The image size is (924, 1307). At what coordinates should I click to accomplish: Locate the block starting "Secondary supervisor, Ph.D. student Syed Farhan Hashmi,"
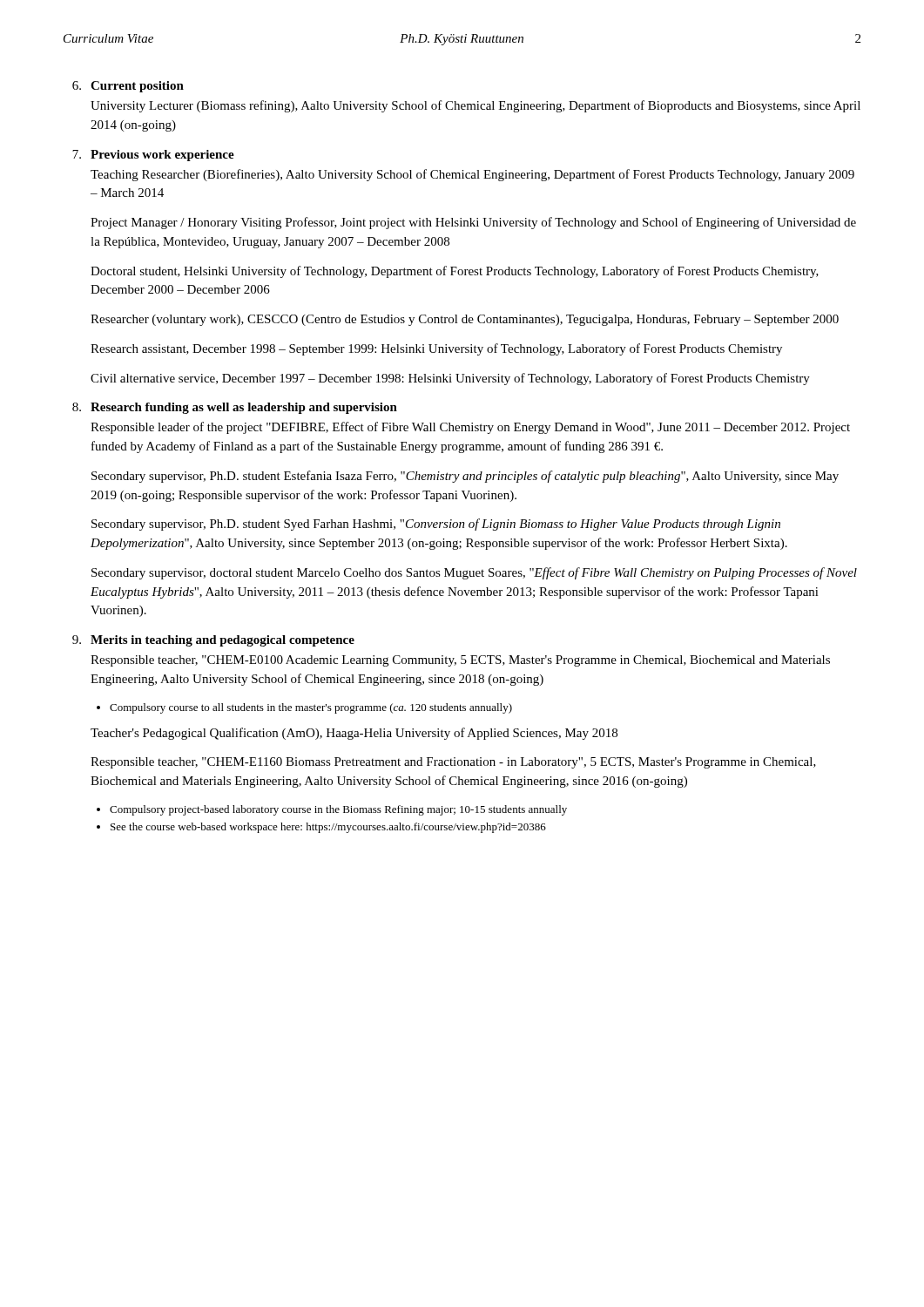pyautogui.click(x=439, y=533)
